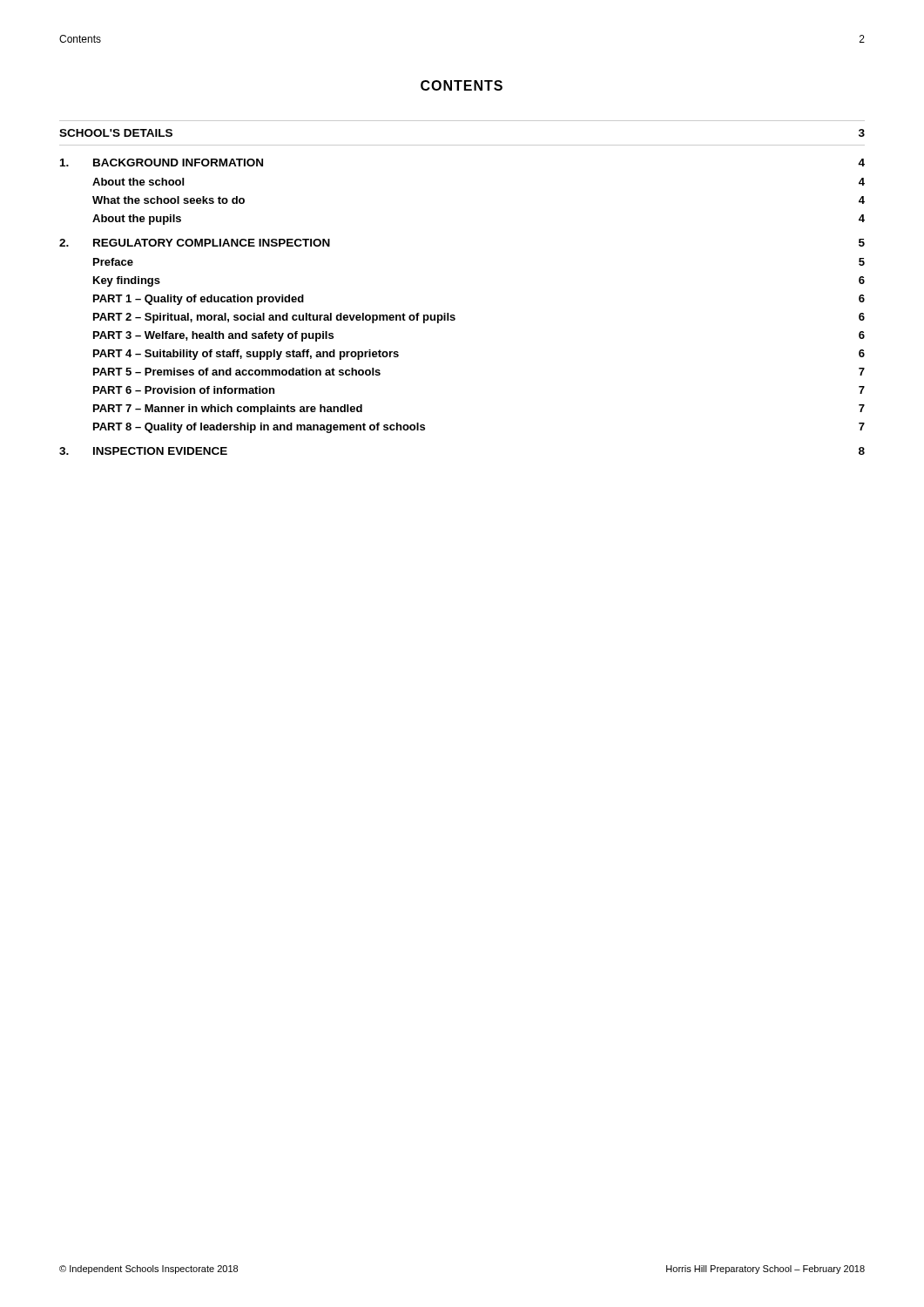Find the region starting "PART 7 – Manner in which"

[x=229, y=408]
